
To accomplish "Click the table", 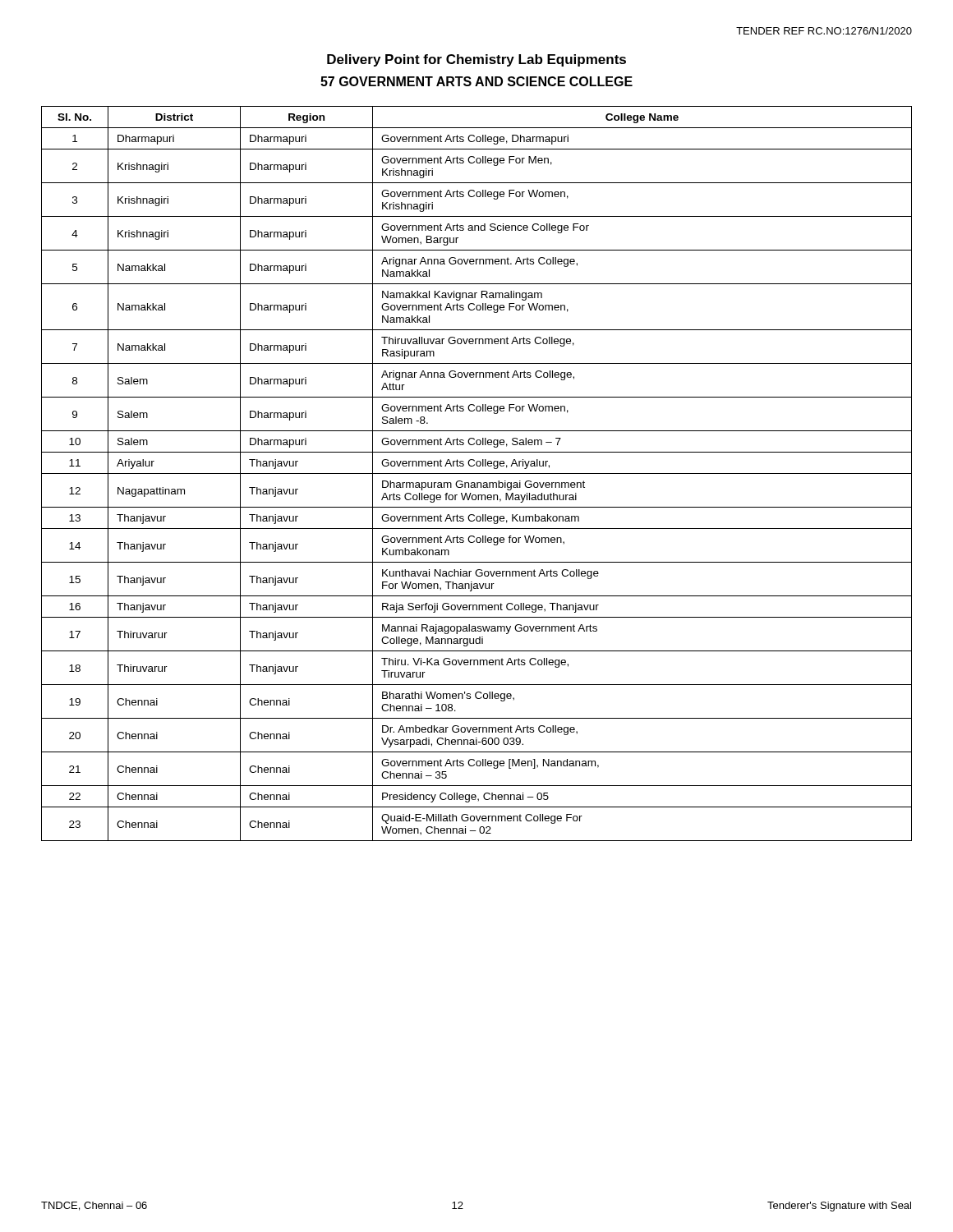I will [x=476, y=474].
